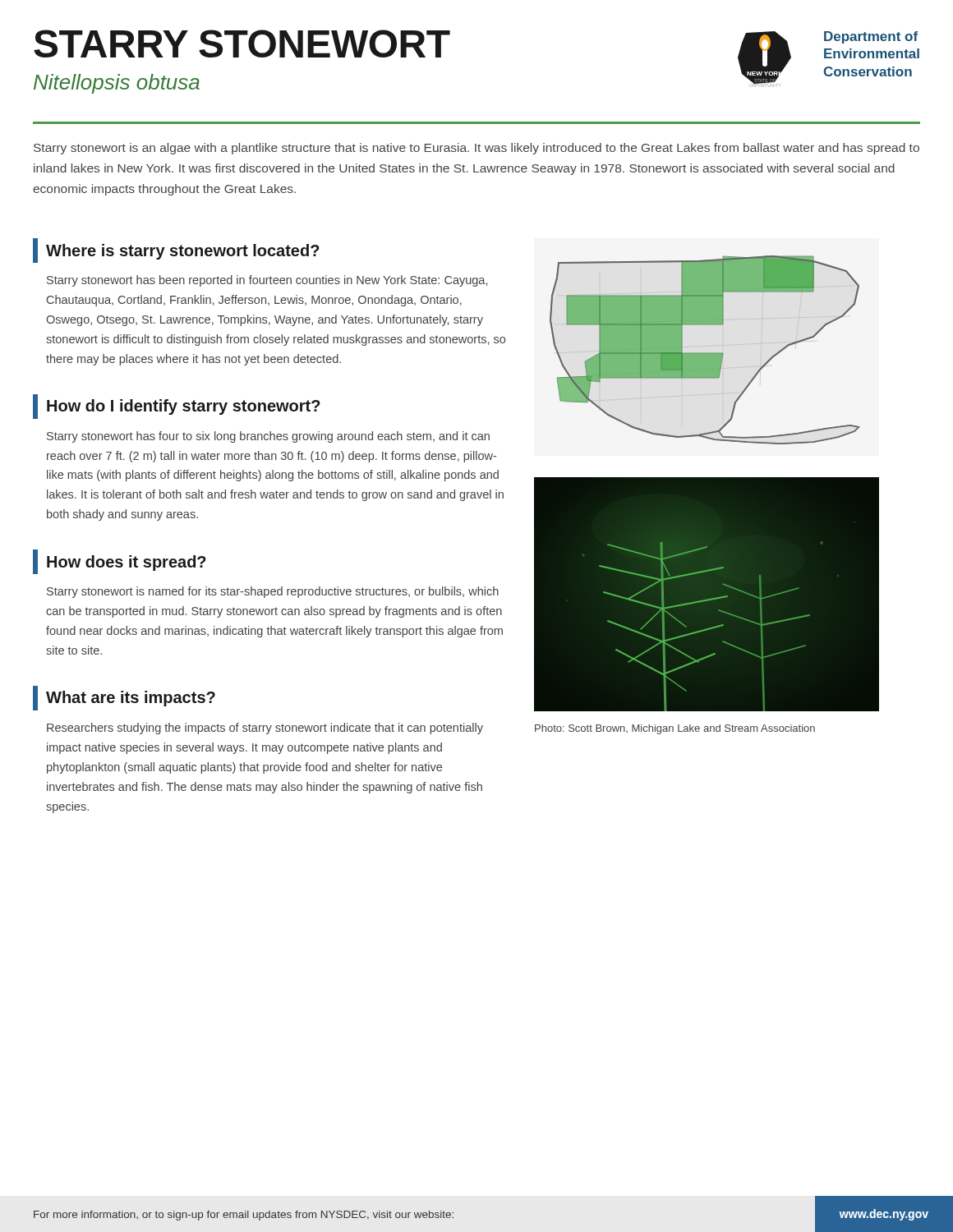Point to the block starting "Nitellopsis obtusa"
Viewport: 953px width, 1232px height.
[117, 84]
